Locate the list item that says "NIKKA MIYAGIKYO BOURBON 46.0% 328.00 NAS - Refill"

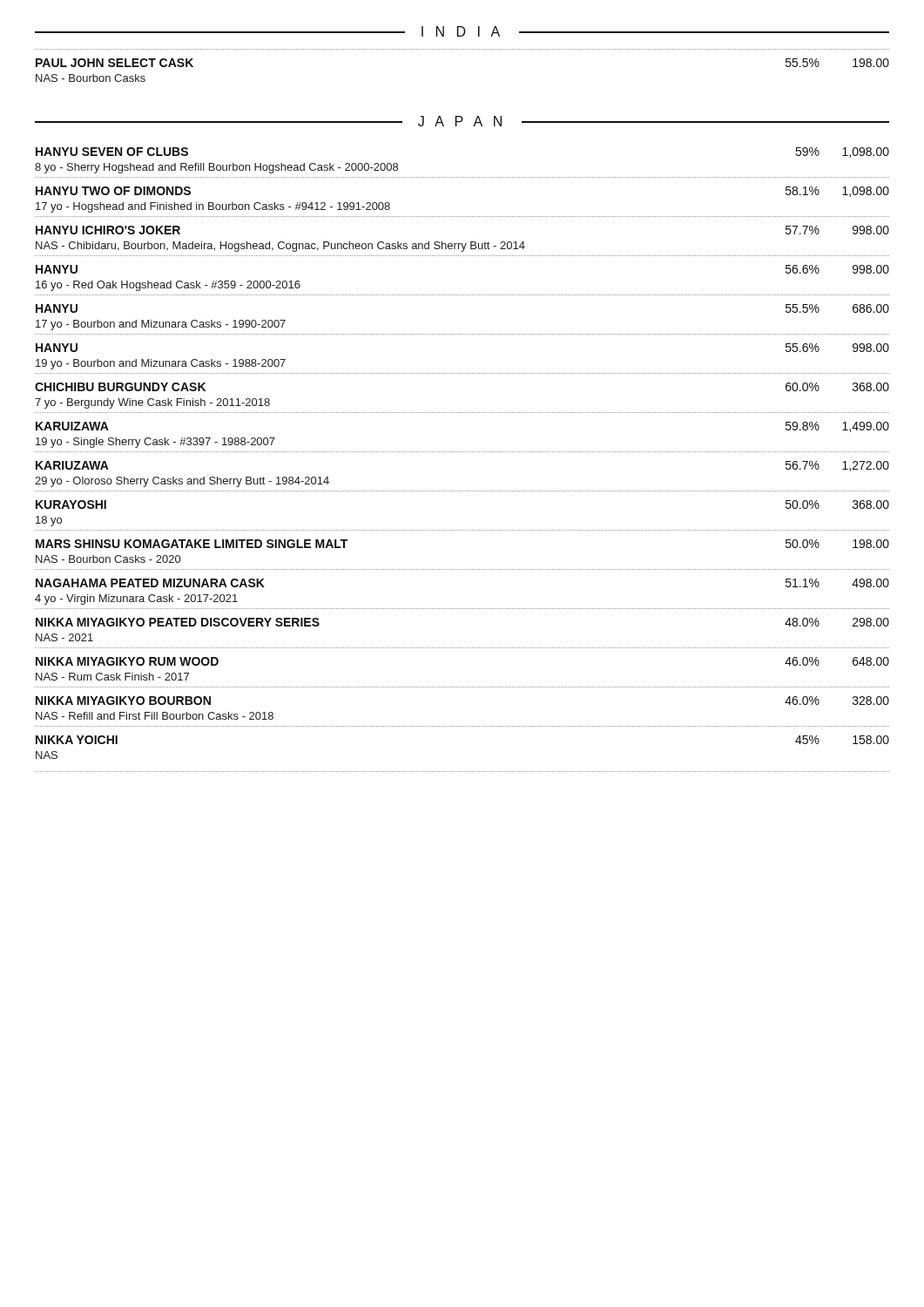point(129,699)
